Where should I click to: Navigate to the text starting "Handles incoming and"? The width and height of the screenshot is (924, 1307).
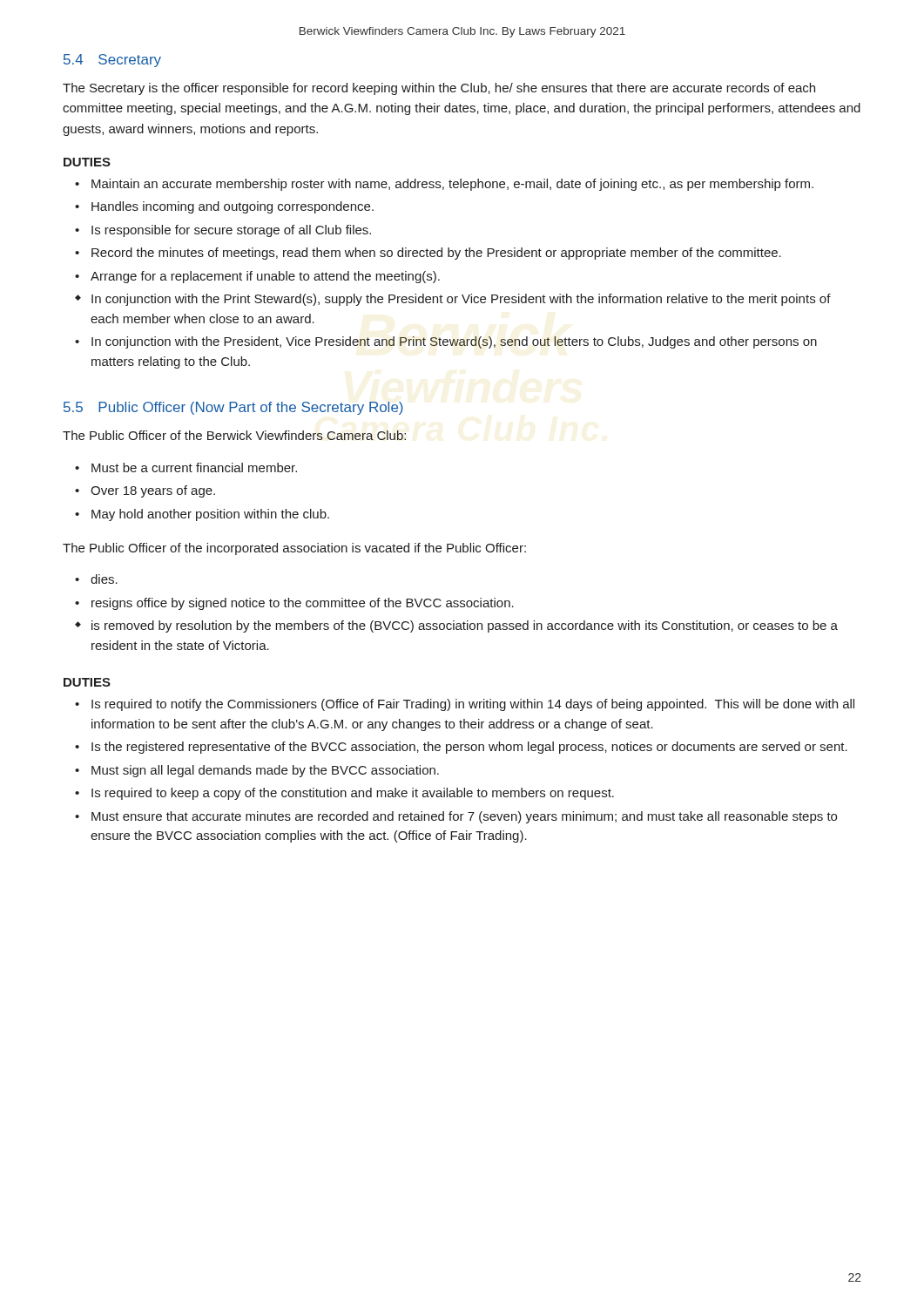pyautogui.click(x=233, y=206)
